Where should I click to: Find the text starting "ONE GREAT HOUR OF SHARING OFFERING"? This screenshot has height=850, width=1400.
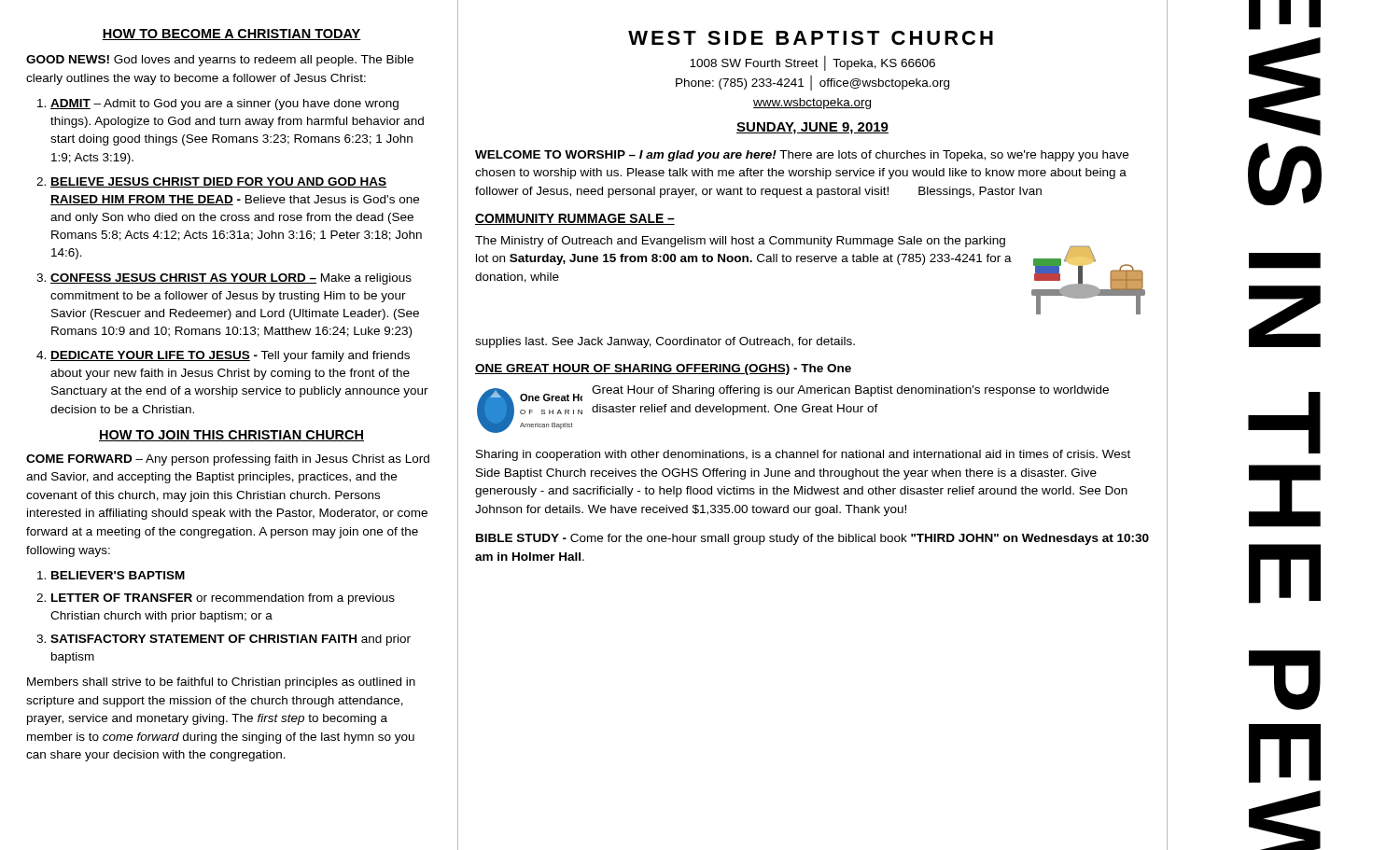point(663,368)
